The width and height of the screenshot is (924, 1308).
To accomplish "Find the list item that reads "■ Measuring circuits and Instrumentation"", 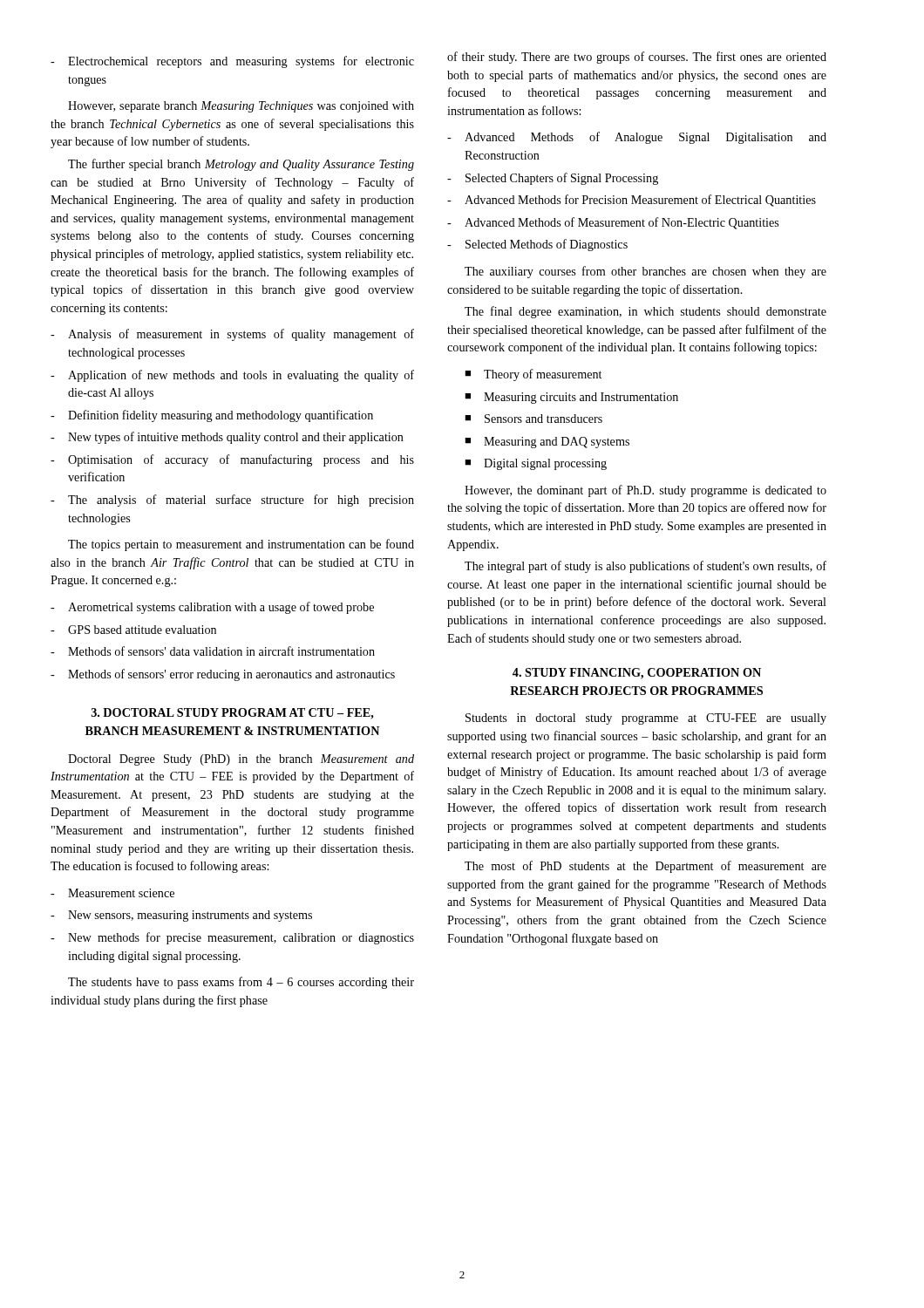I will coord(637,397).
